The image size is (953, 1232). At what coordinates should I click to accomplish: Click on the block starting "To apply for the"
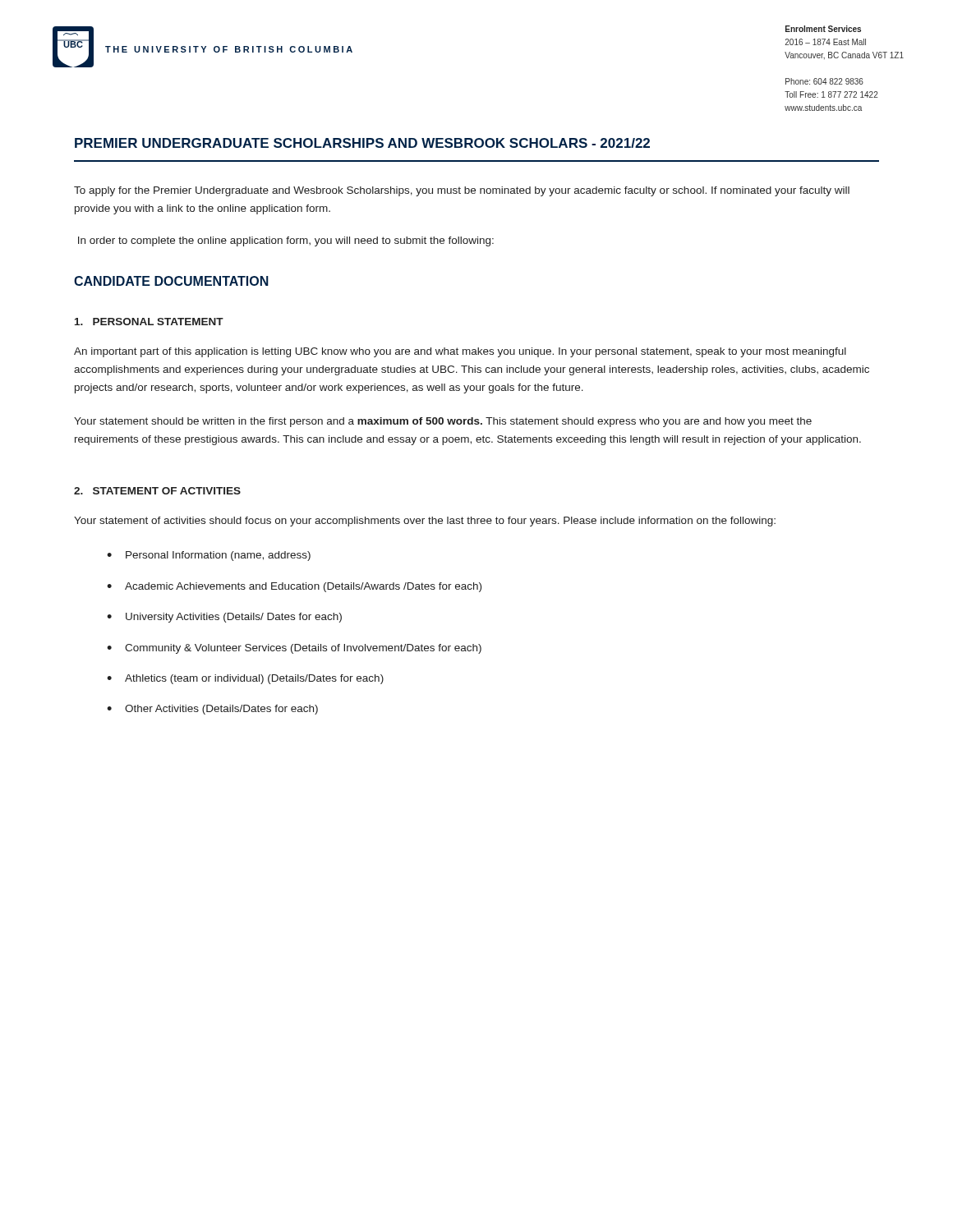462,199
